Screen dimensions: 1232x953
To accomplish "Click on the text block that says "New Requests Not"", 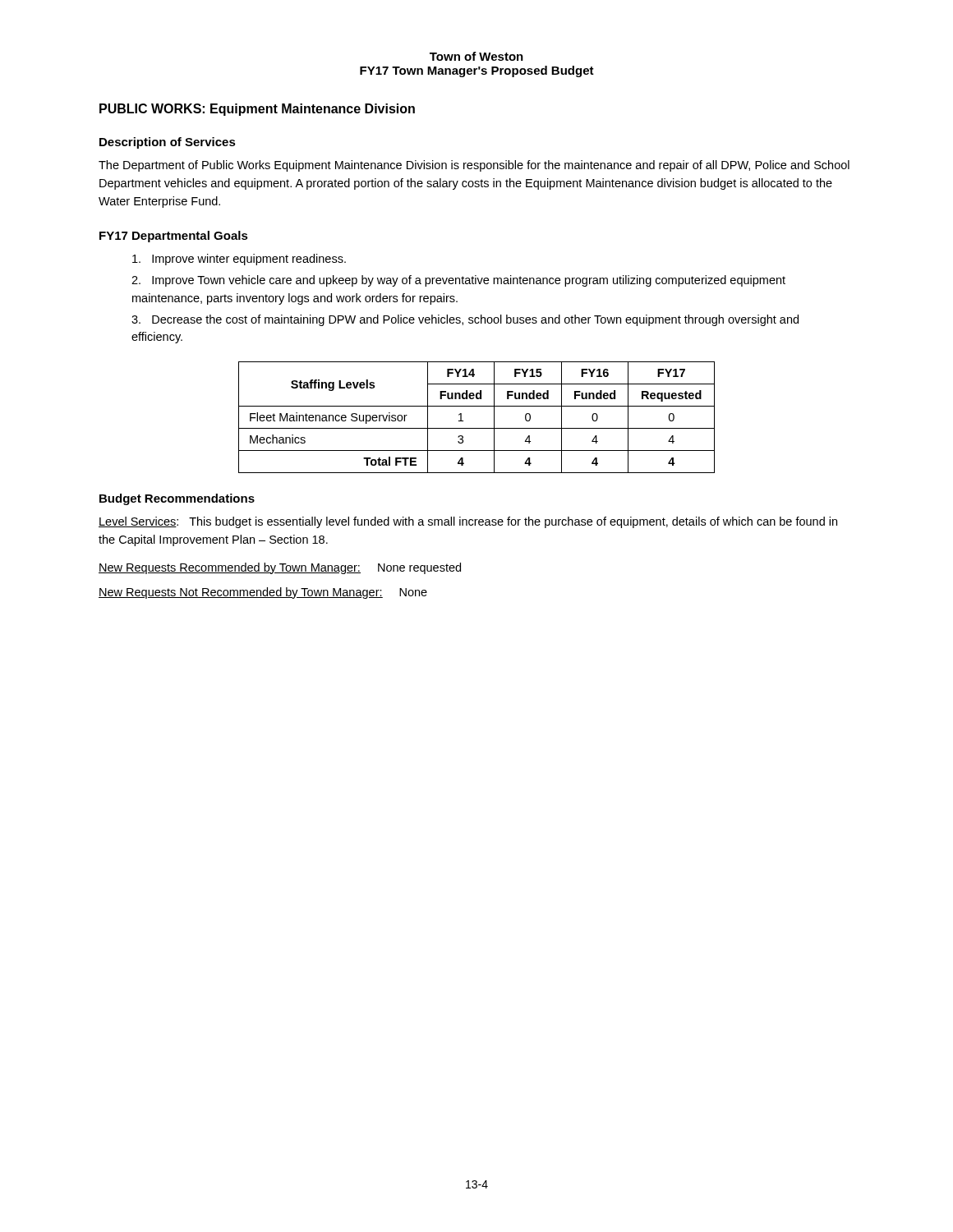I will point(263,593).
